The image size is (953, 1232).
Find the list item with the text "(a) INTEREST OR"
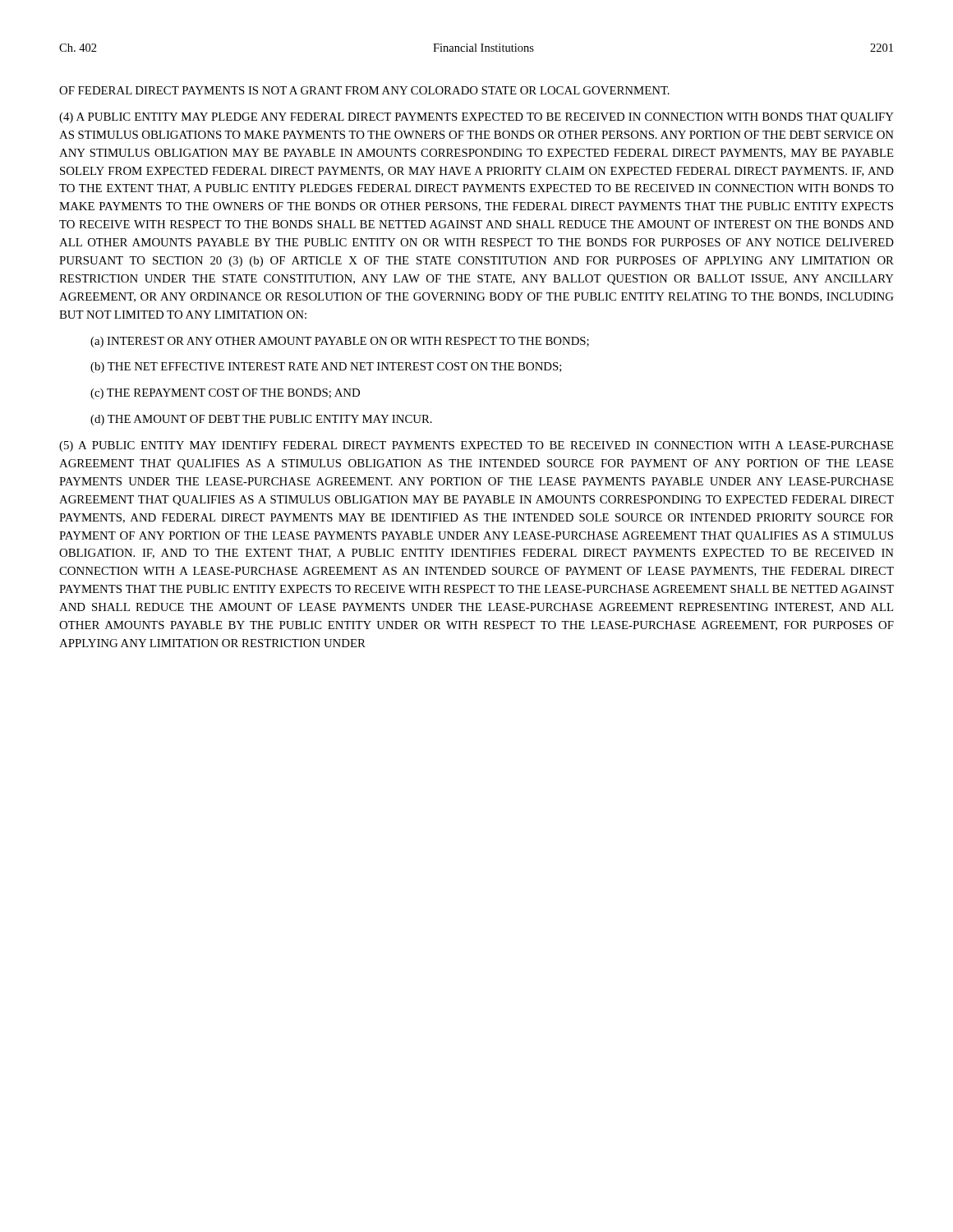476,341
